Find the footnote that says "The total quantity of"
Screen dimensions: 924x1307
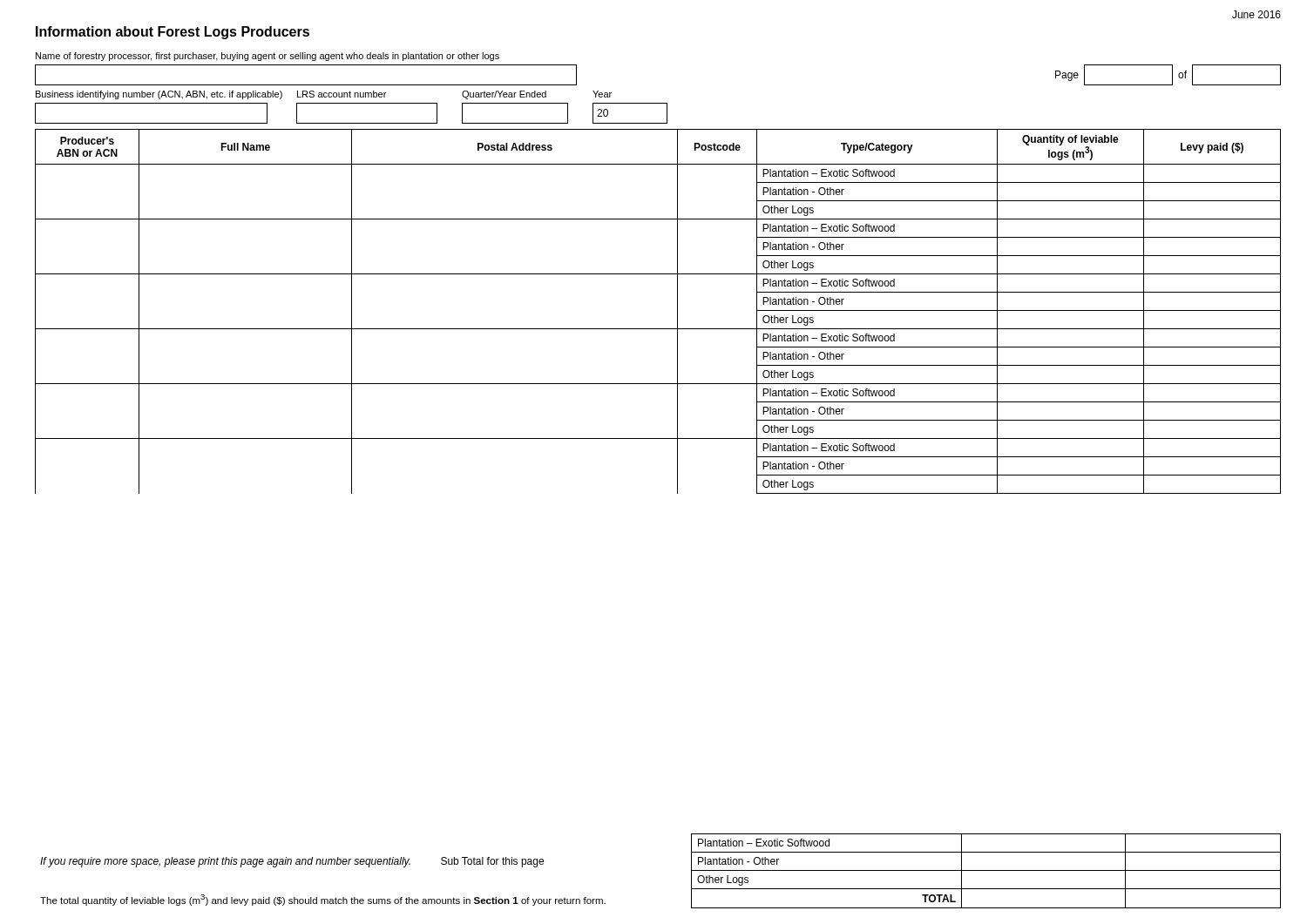(x=323, y=900)
